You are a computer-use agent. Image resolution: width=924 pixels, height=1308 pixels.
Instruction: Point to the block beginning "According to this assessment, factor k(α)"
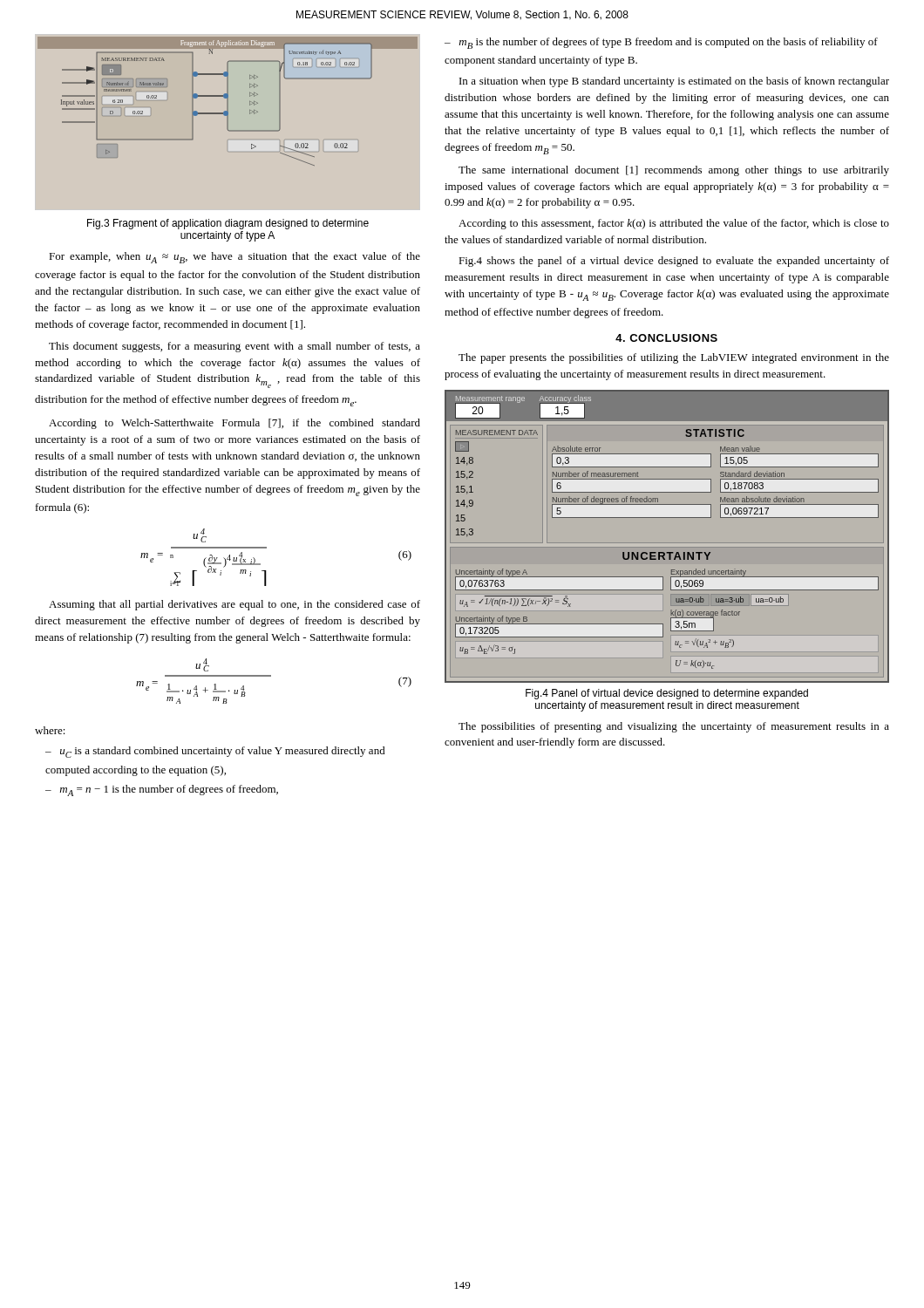(667, 231)
